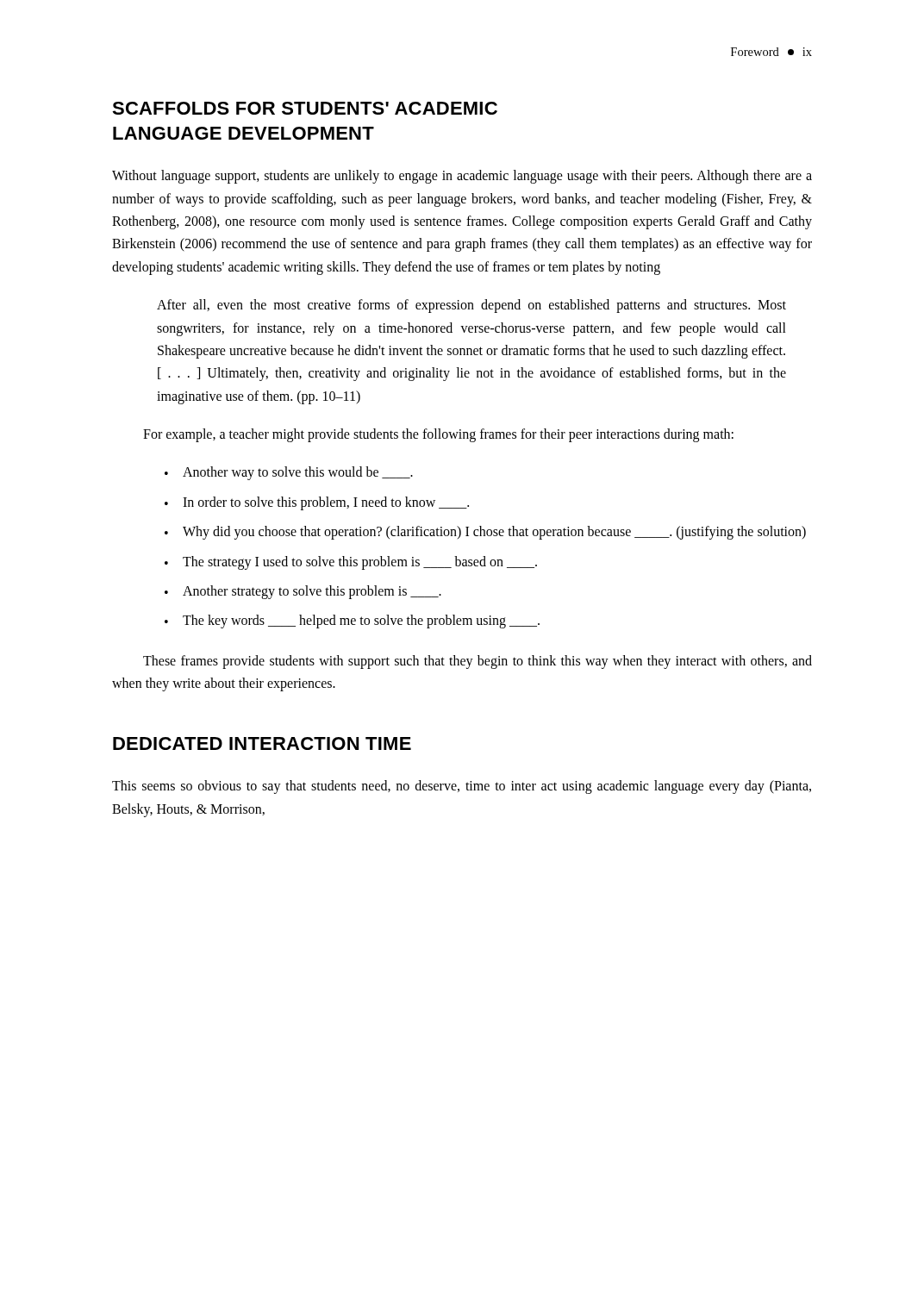
Task: Where is the passage that starts "• The strategy I"?
Action: click(488, 563)
